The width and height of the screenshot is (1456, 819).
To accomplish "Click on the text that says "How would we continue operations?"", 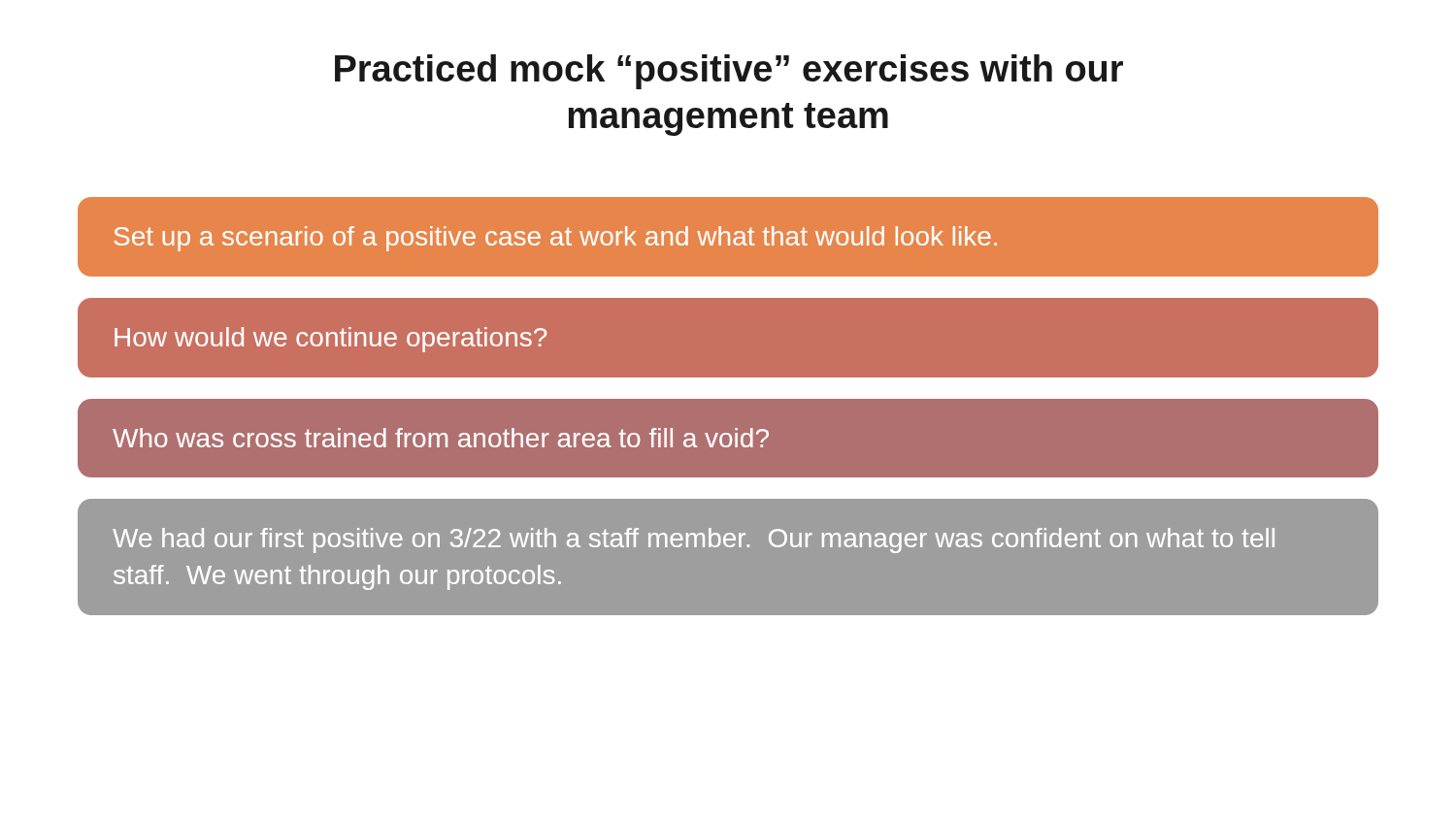I will click(x=330, y=337).
